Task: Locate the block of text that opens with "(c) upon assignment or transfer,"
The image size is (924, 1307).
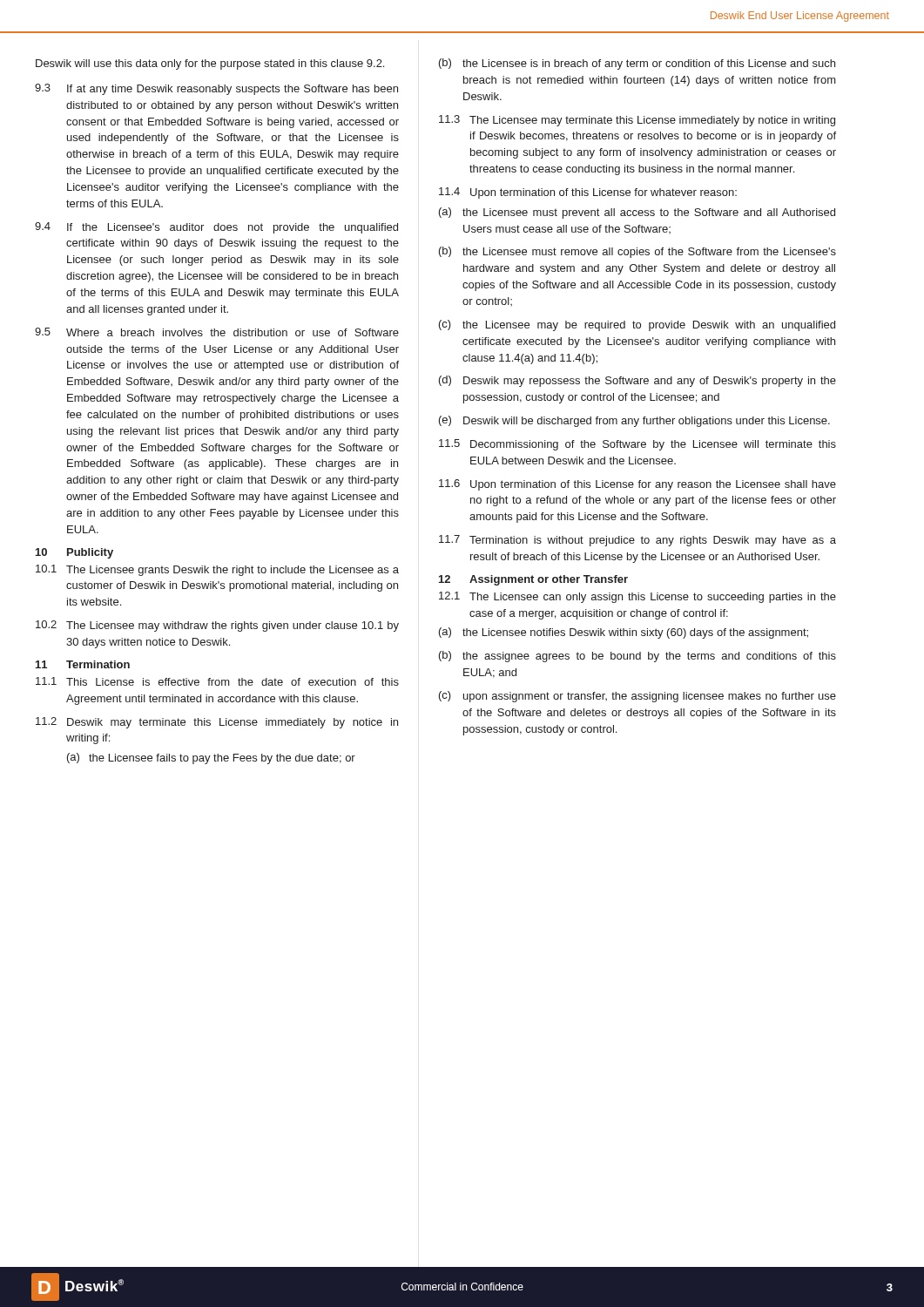Action: coord(637,713)
